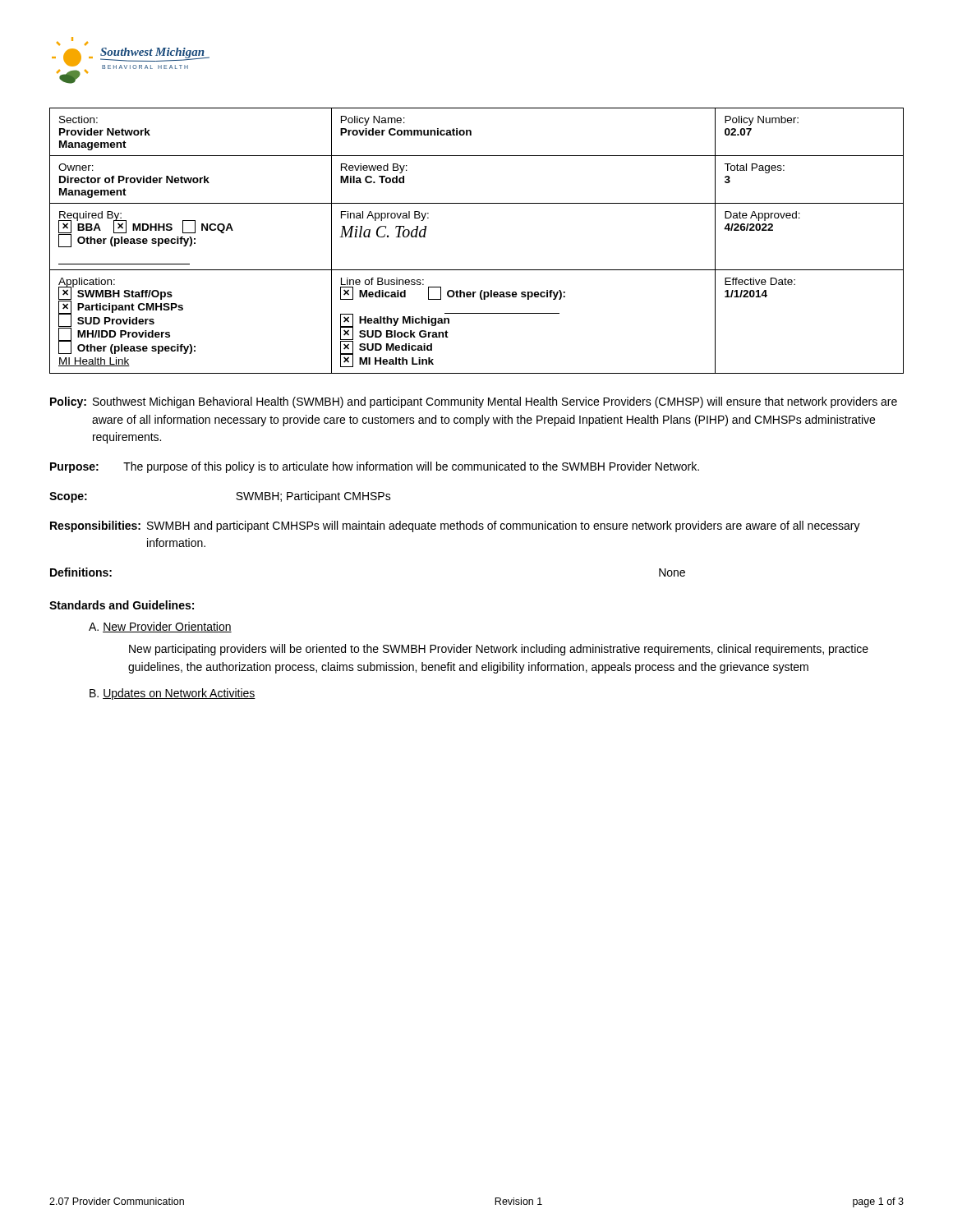Navigate to the region starting "Purpose: The purpose of this"

(x=476, y=467)
